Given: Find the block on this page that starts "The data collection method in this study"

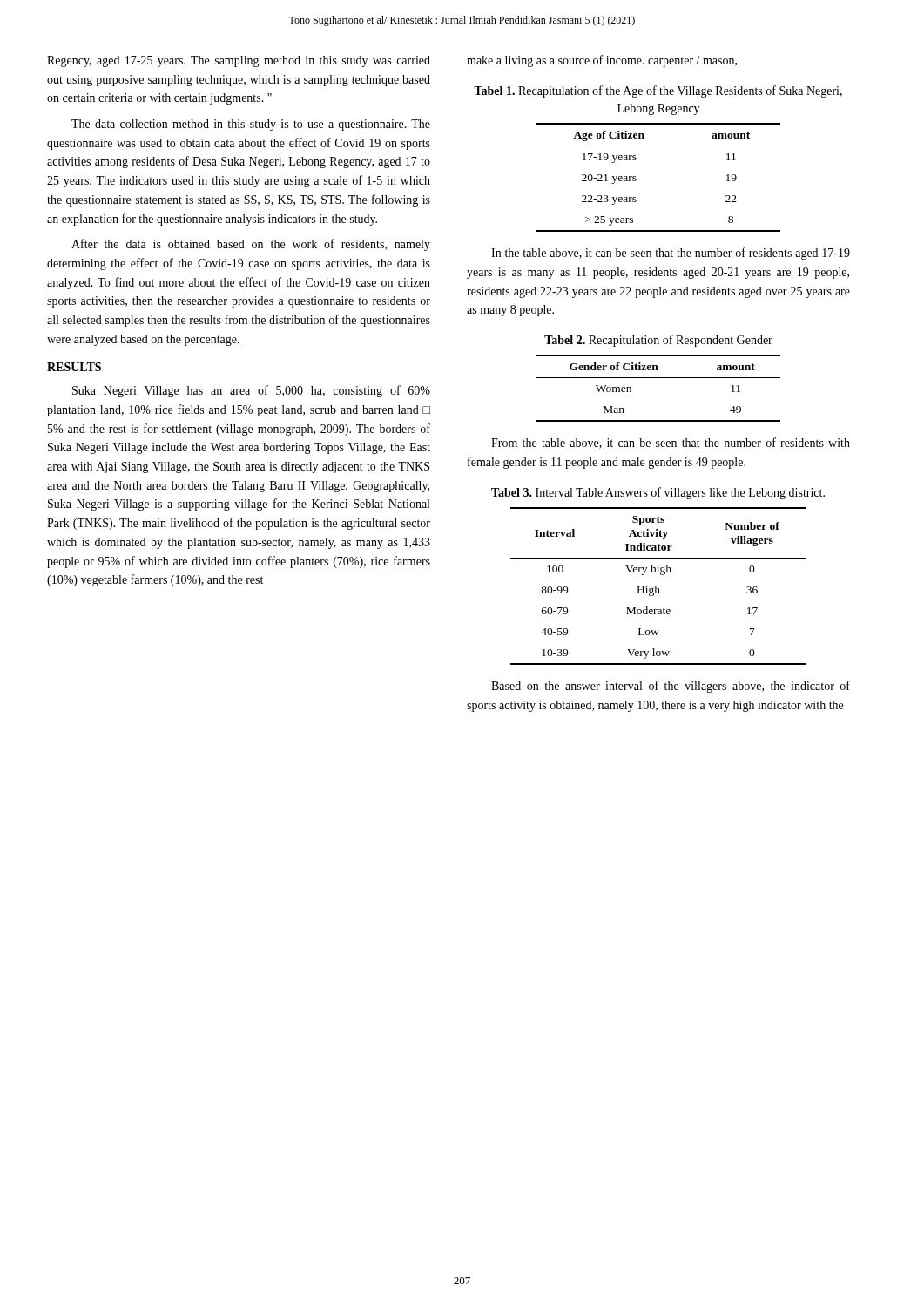Looking at the screenshot, I should [x=239, y=171].
